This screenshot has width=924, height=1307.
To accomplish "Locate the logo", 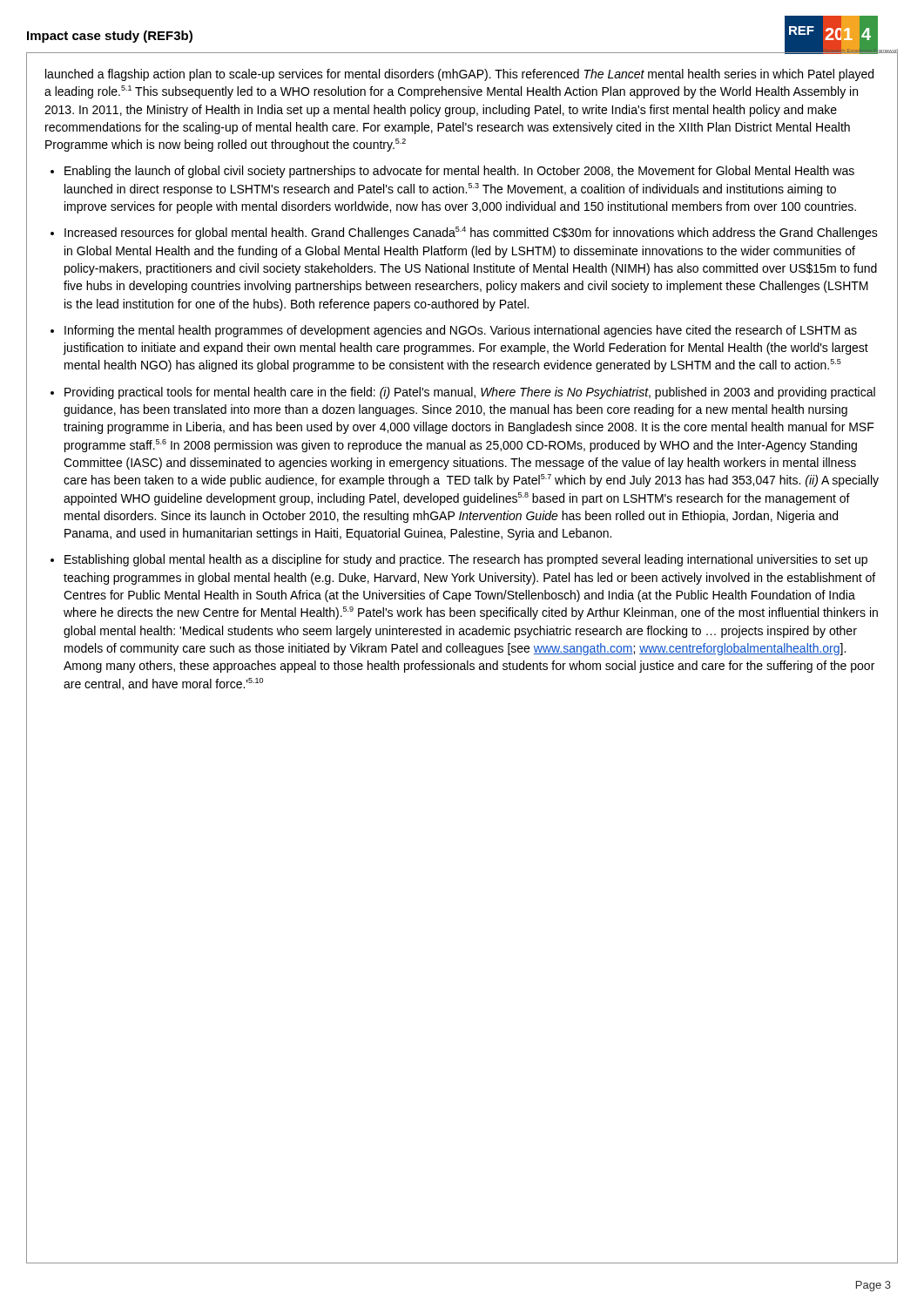I will click(x=841, y=35).
